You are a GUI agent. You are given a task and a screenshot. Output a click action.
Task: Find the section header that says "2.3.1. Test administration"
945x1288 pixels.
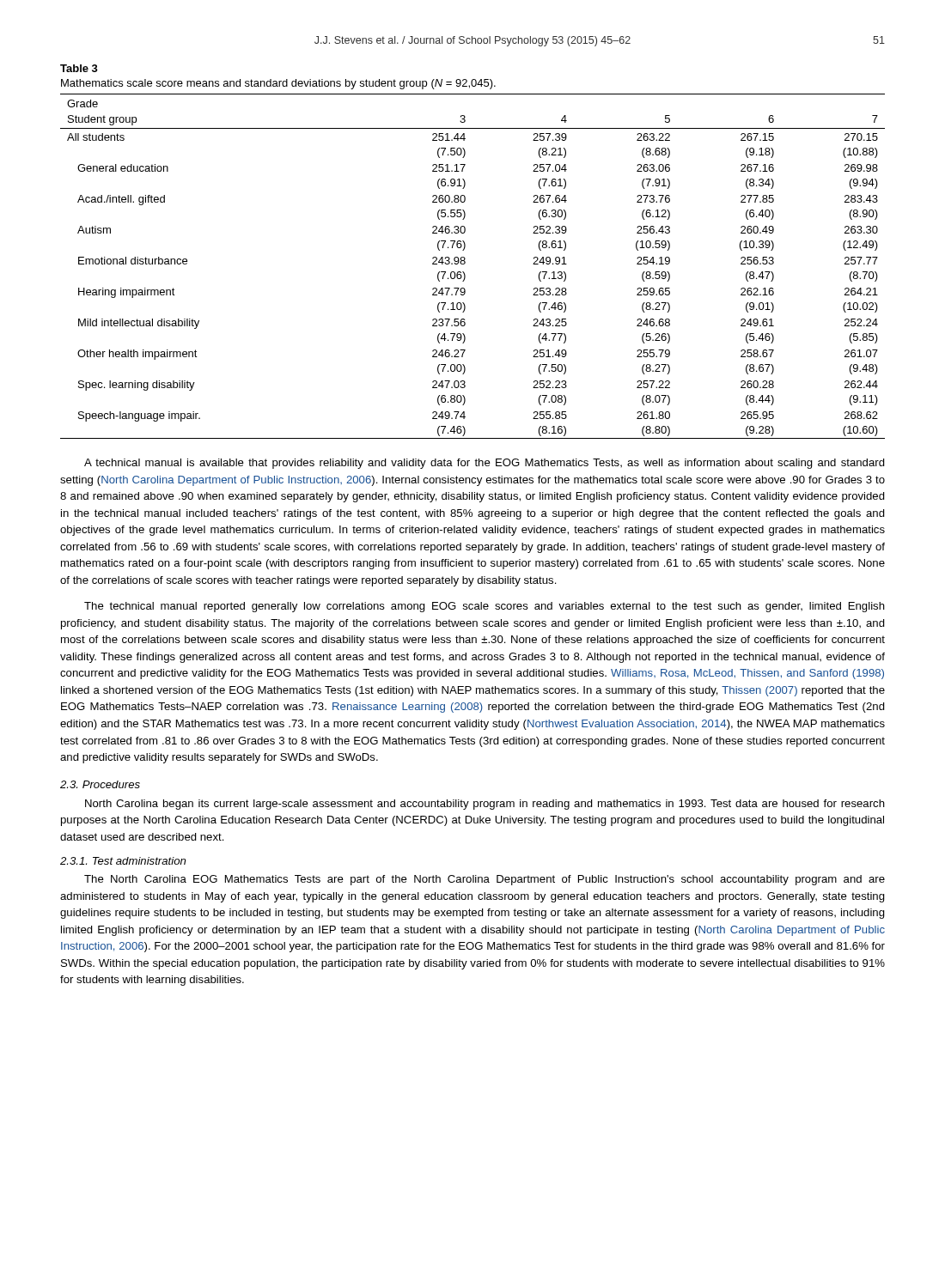(x=123, y=861)
